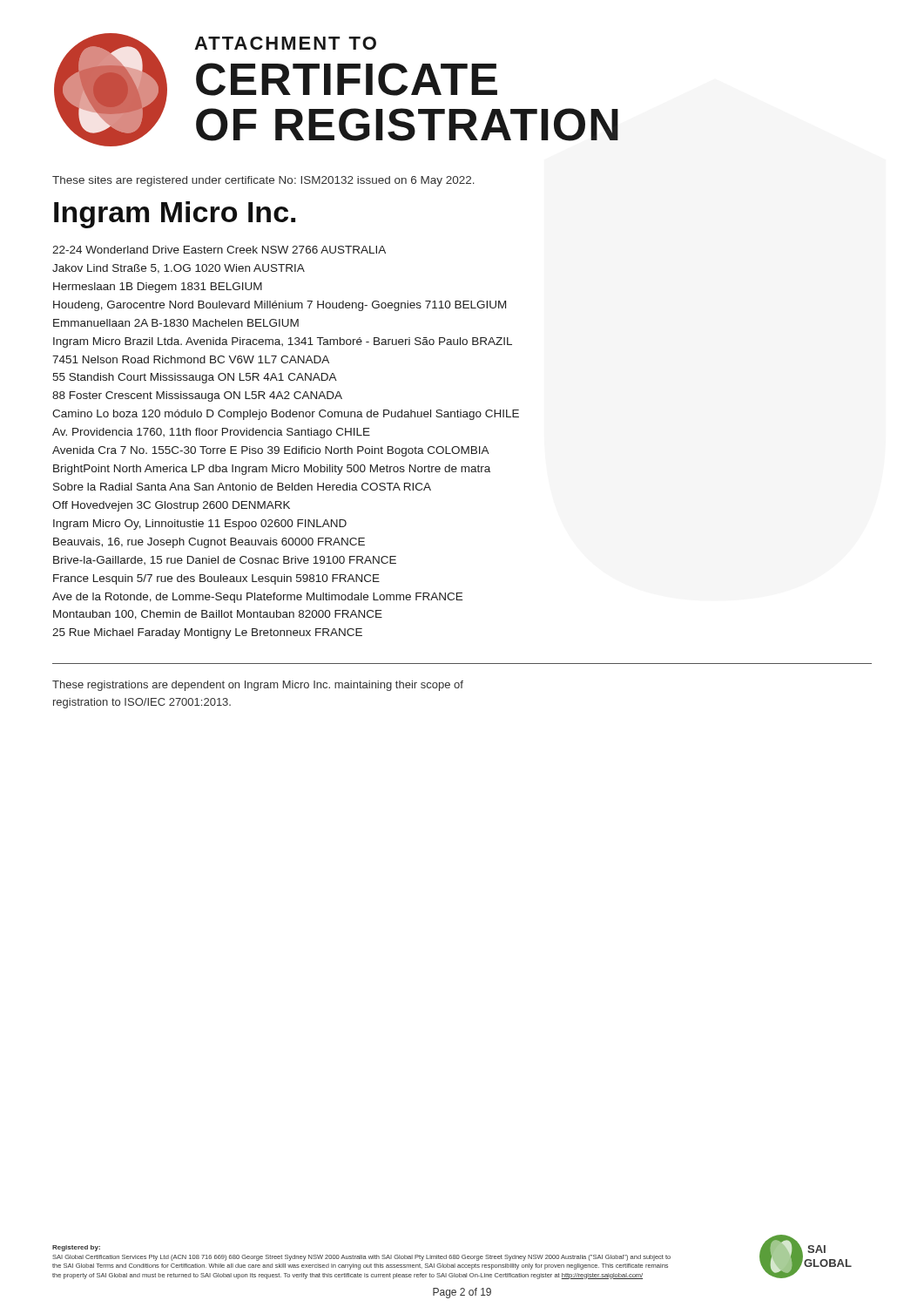924x1307 pixels.
Task: Find the element starting "Emmanuellaan 2A B-1830 Machelen"
Action: (176, 323)
